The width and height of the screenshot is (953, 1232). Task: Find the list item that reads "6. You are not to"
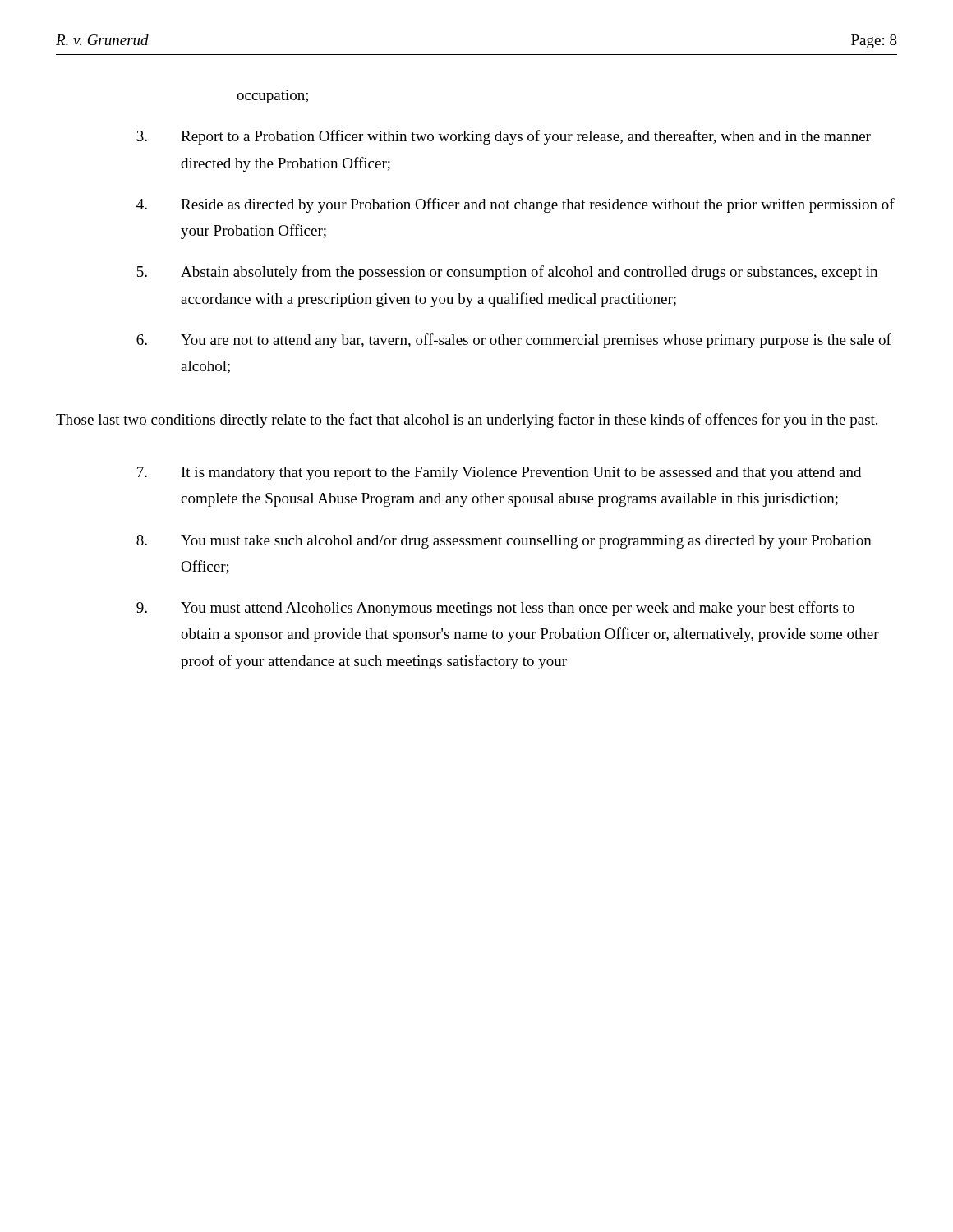click(x=476, y=353)
